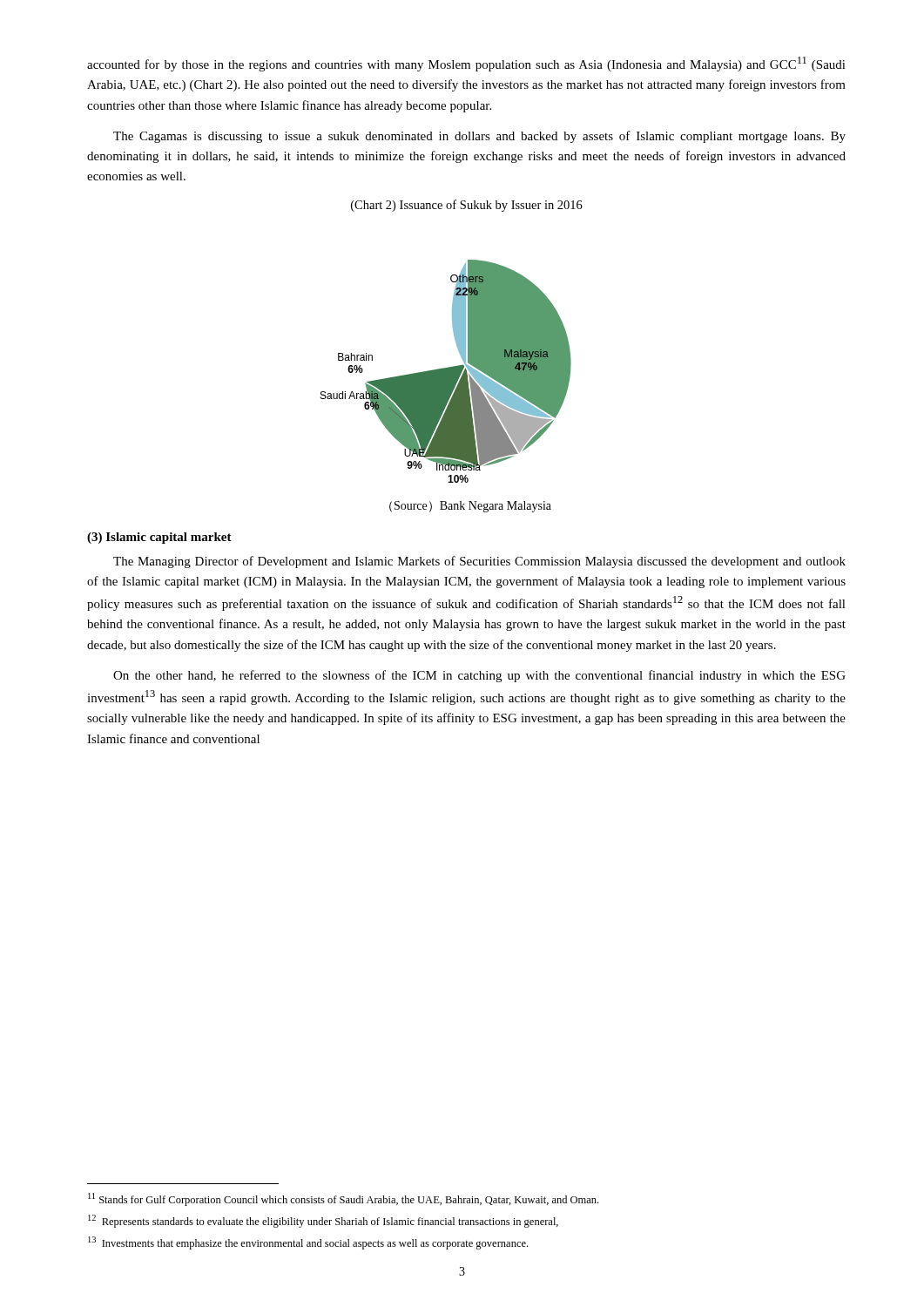Select the region starting "(3) Islamic capital"

(x=159, y=536)
